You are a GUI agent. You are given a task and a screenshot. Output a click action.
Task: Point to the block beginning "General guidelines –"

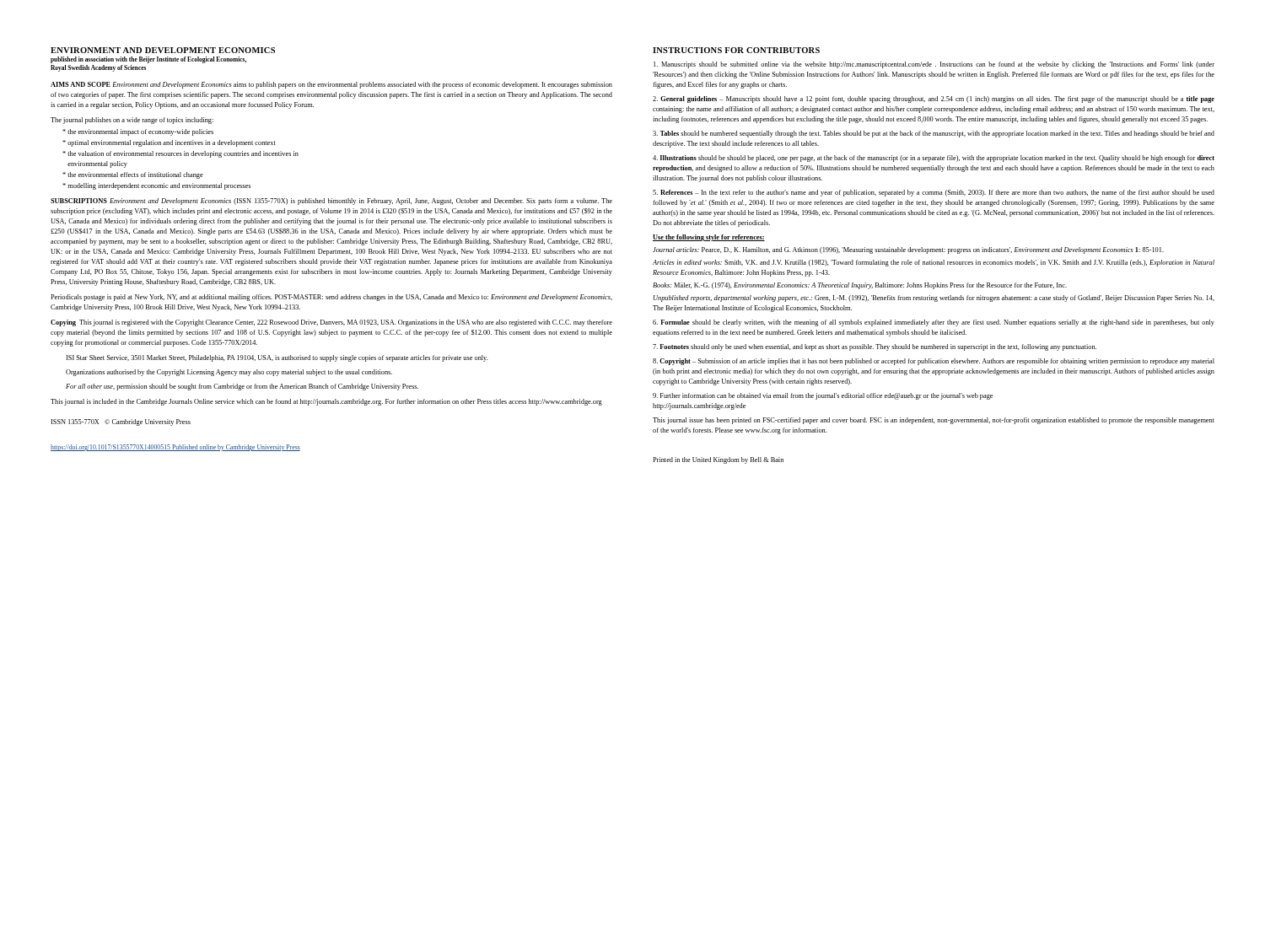[x=934, y=109]
